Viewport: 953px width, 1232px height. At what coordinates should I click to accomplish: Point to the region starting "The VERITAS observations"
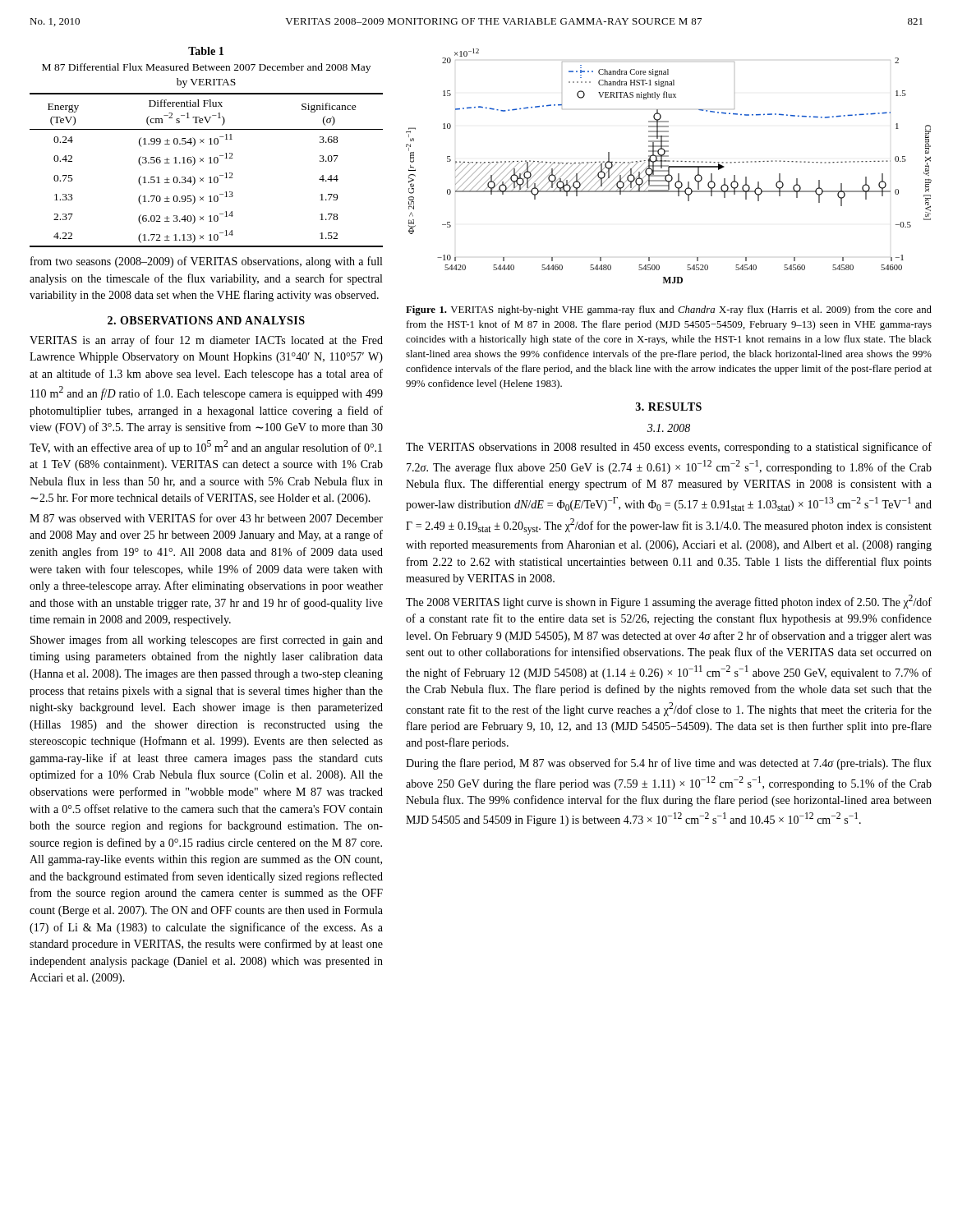point(669,514)
